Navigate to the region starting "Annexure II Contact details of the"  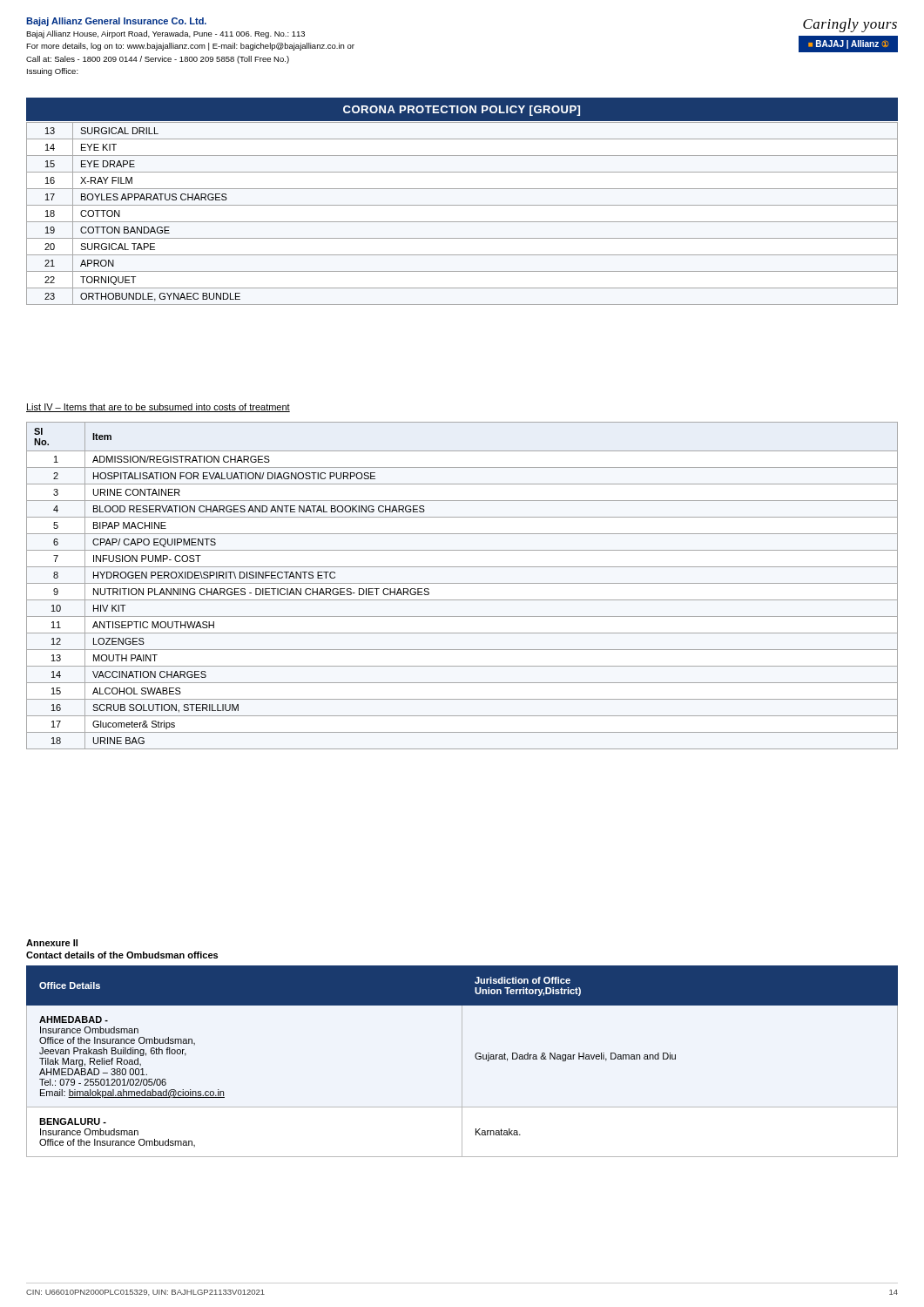click(x=122, y=949)
